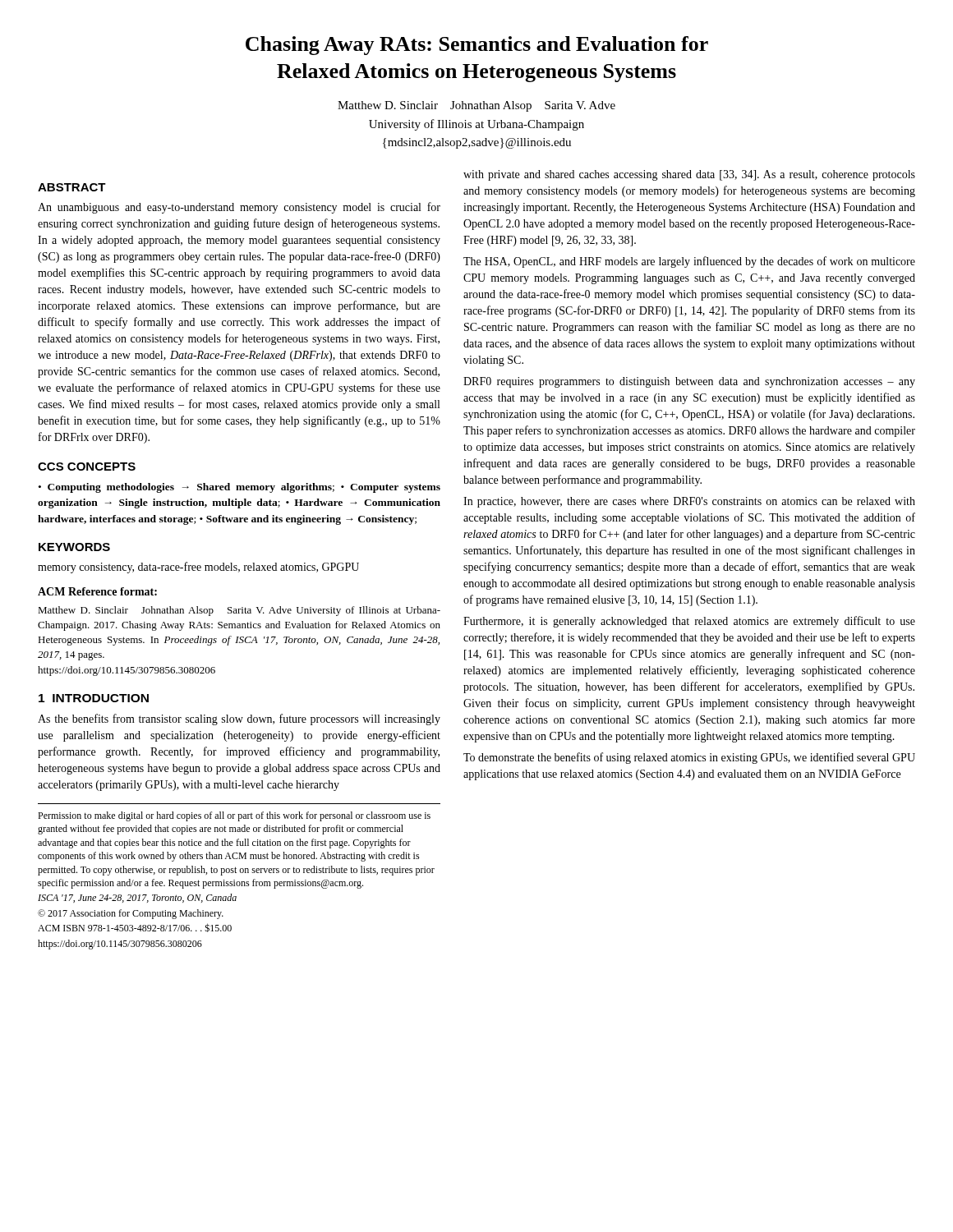Point to the block beginning "• Computing methodologies →"
953x1232 pixels.
point(239,503)
